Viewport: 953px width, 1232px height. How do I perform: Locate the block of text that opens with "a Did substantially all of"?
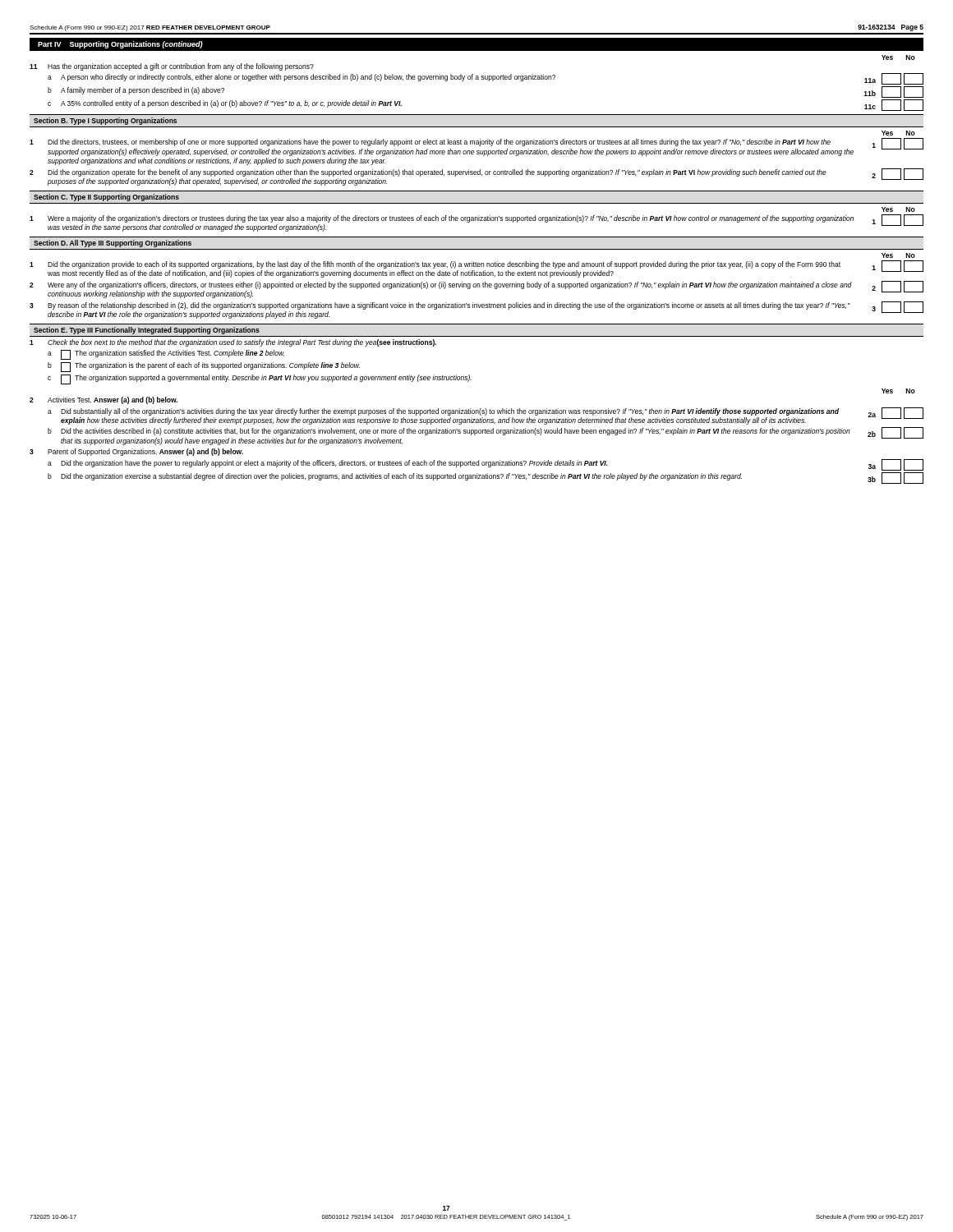(x=486, y=416)
